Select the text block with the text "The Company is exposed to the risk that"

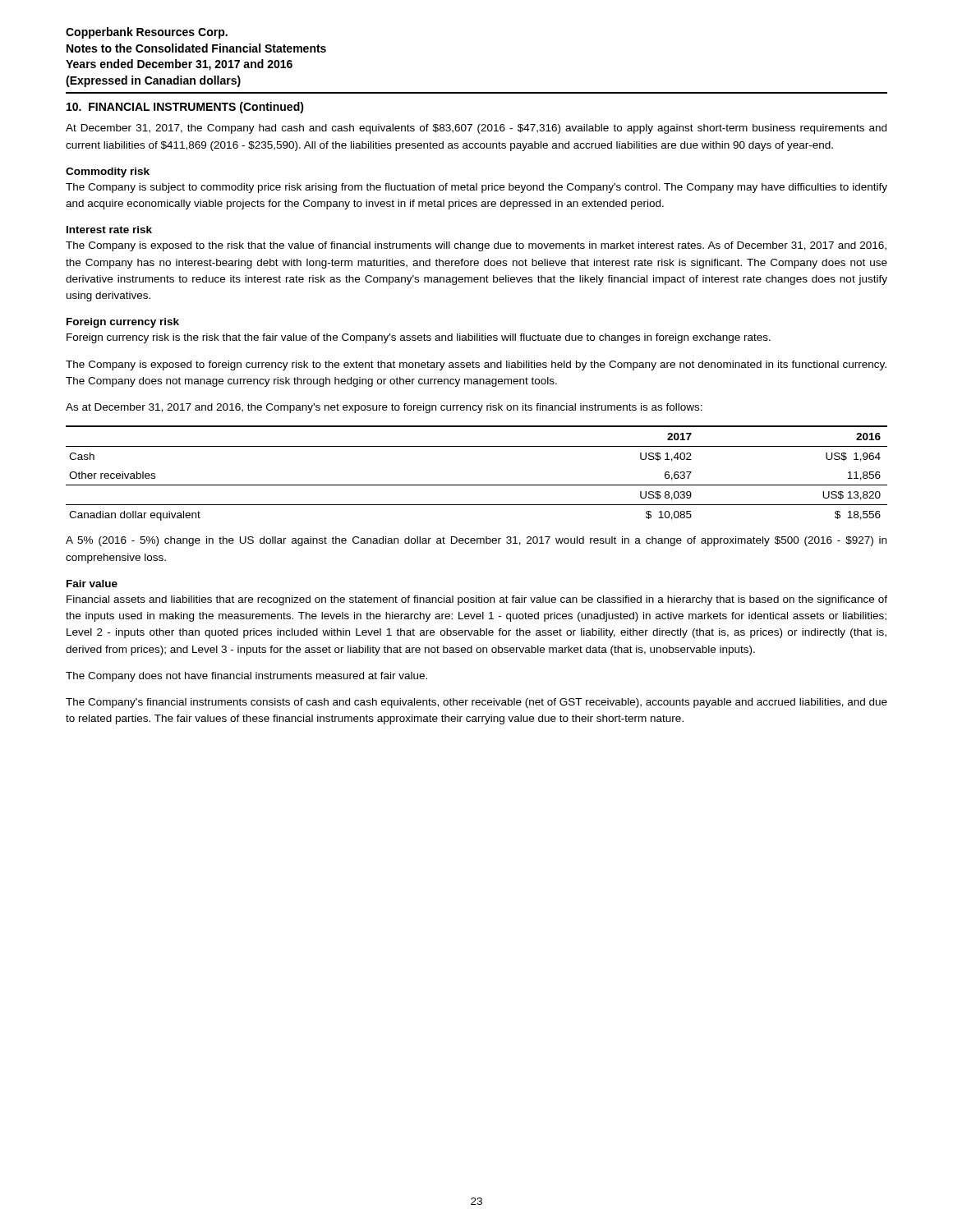pos(476,270)
